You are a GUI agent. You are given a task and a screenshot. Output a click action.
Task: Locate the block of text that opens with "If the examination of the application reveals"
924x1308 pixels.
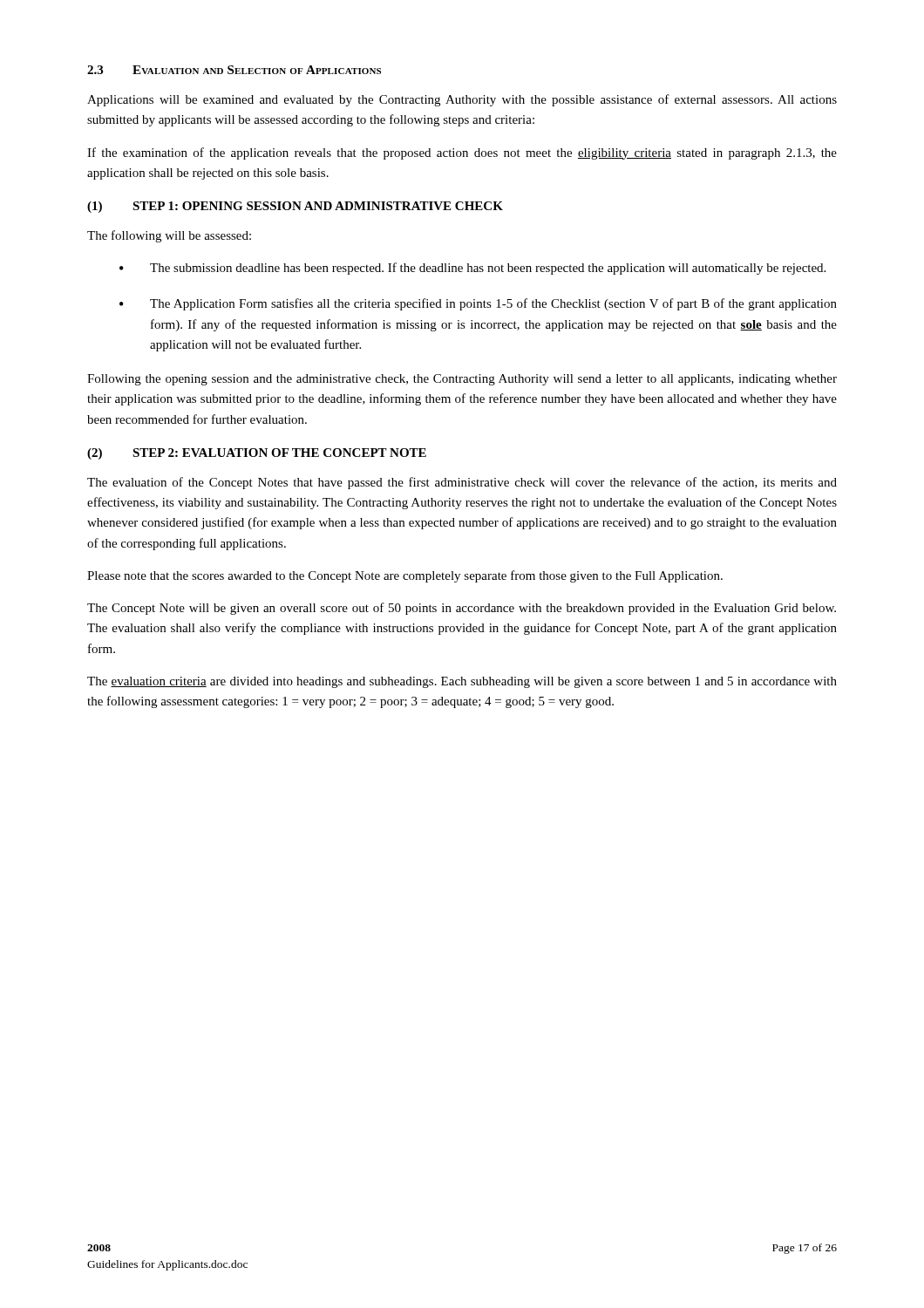462,162
